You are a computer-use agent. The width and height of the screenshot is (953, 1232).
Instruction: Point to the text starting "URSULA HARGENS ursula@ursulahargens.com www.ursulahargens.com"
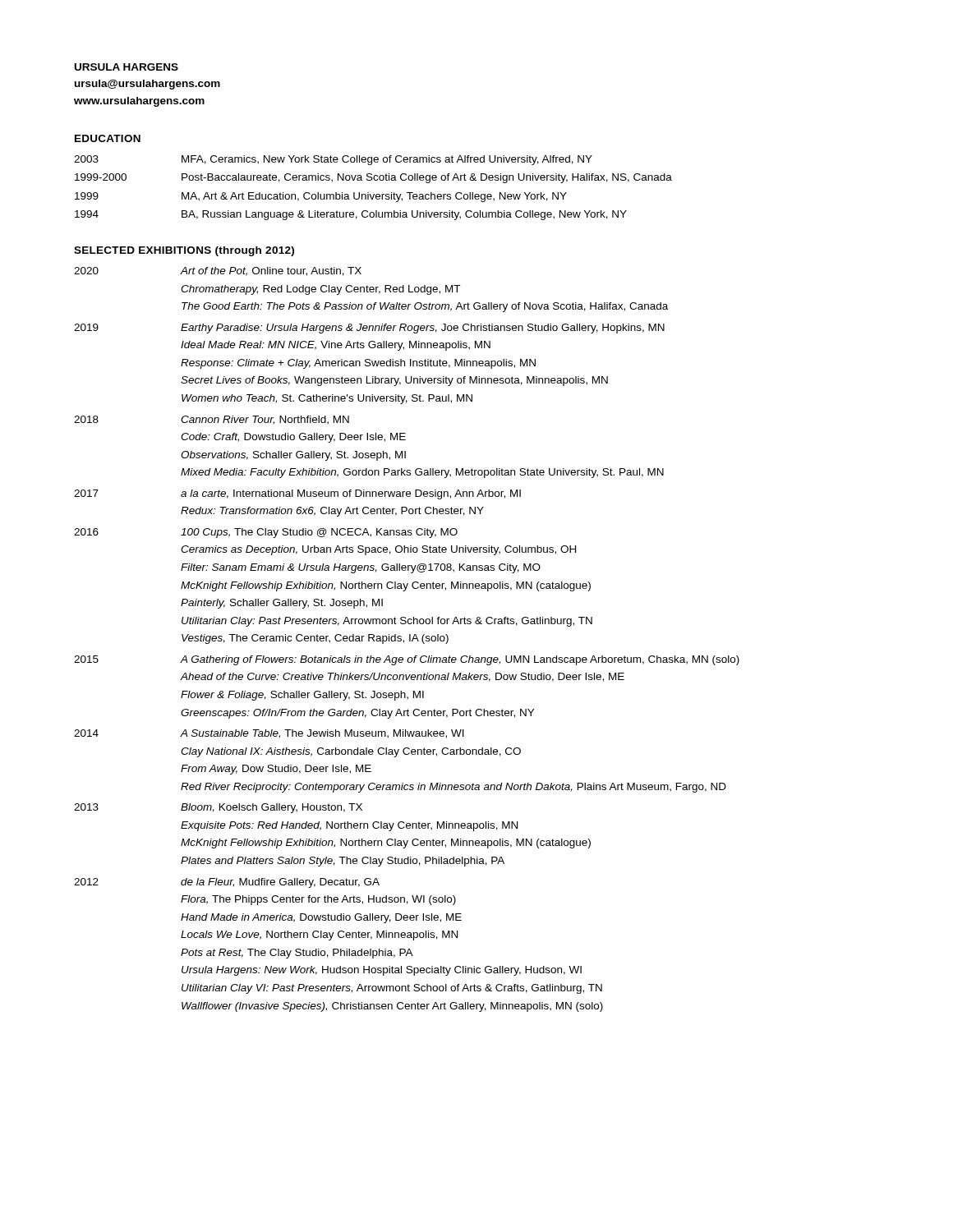[127, 67]
